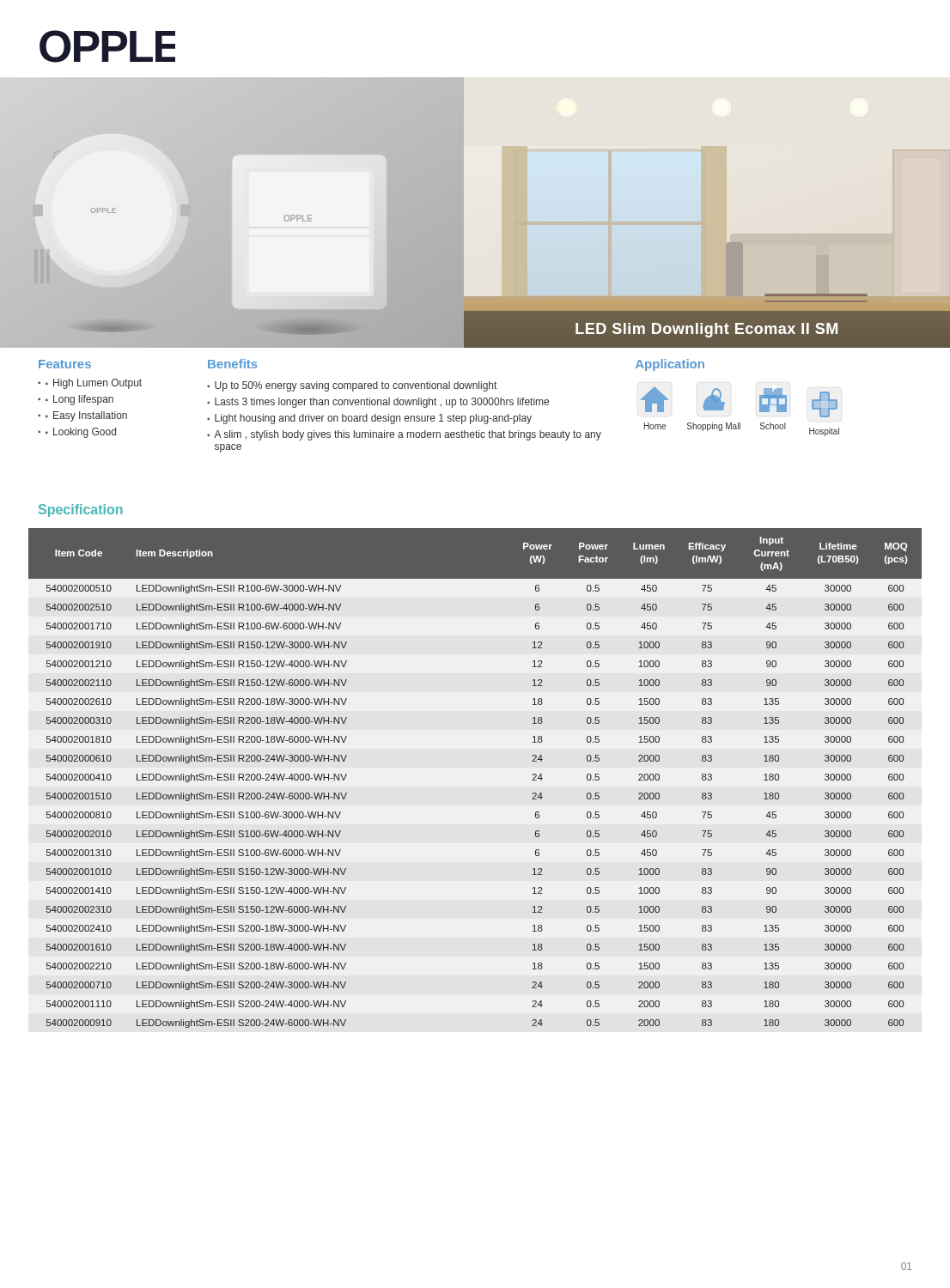This screenshot has width=950, height=1288.
Task: Where is the passage that starts "▪Up to 50% energy saving compared to conventional"?
Action: click(352, 386)
